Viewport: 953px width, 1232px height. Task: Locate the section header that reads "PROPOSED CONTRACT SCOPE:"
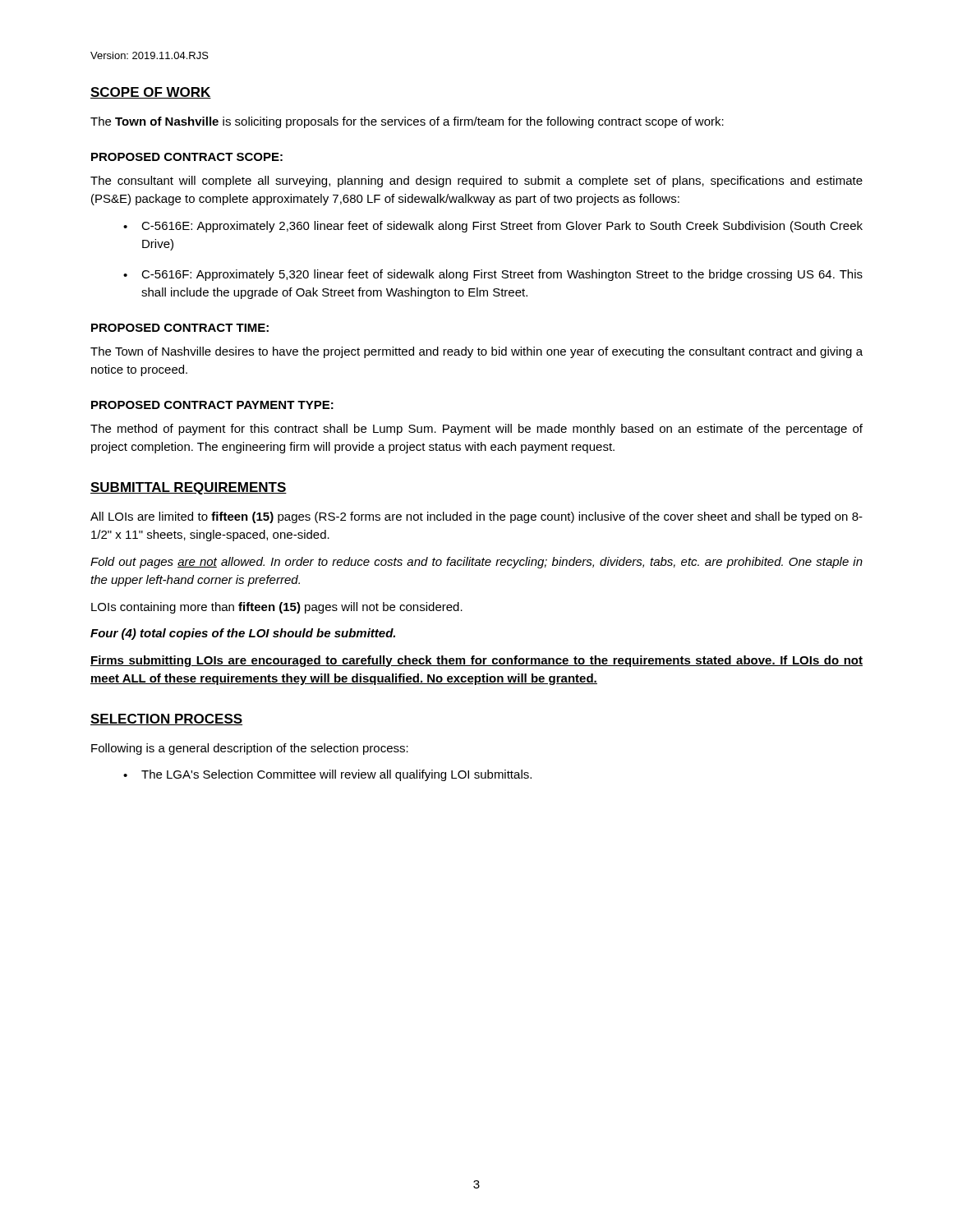[x=187, y=156]
